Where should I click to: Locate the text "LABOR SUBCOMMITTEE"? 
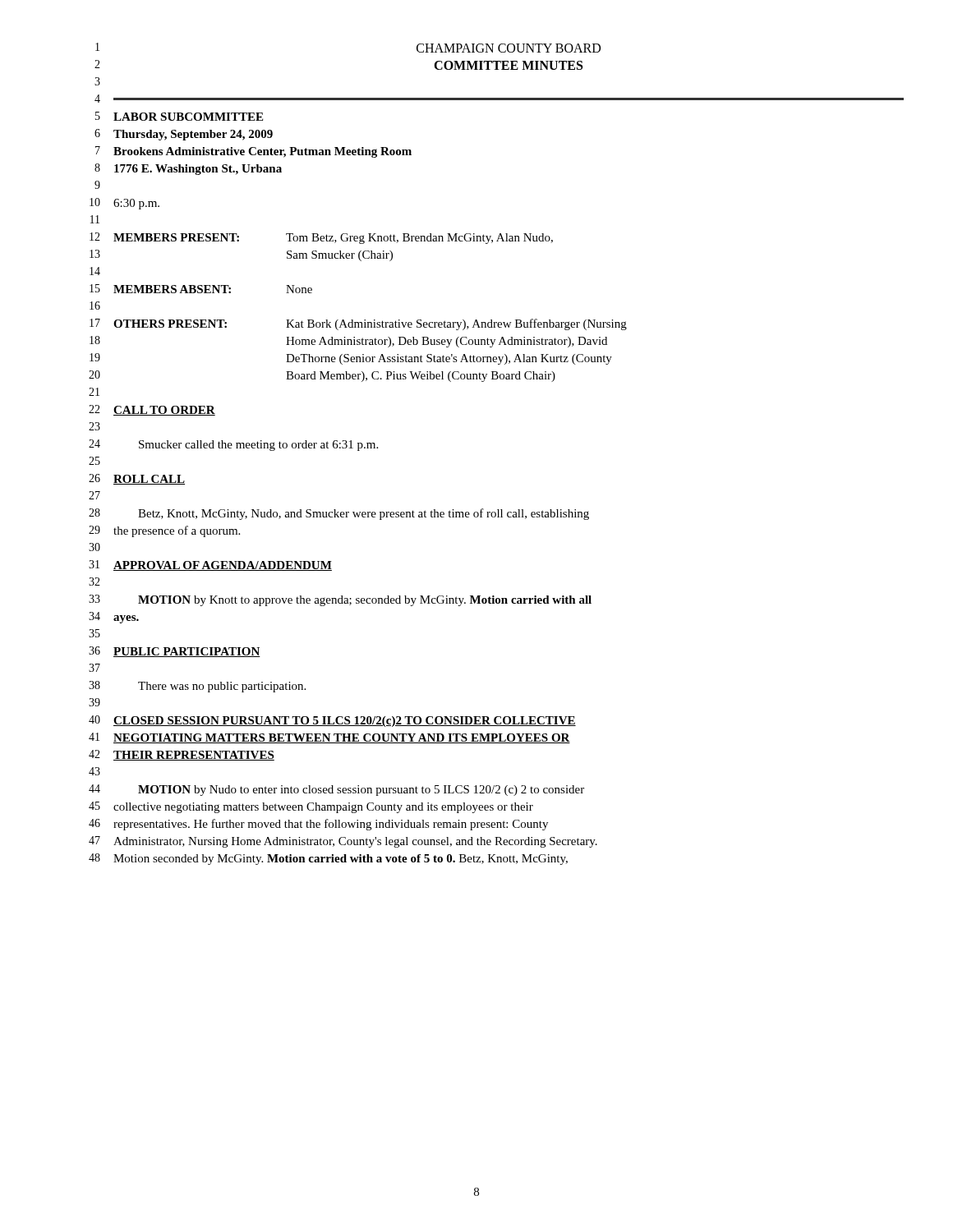point(189,117)
